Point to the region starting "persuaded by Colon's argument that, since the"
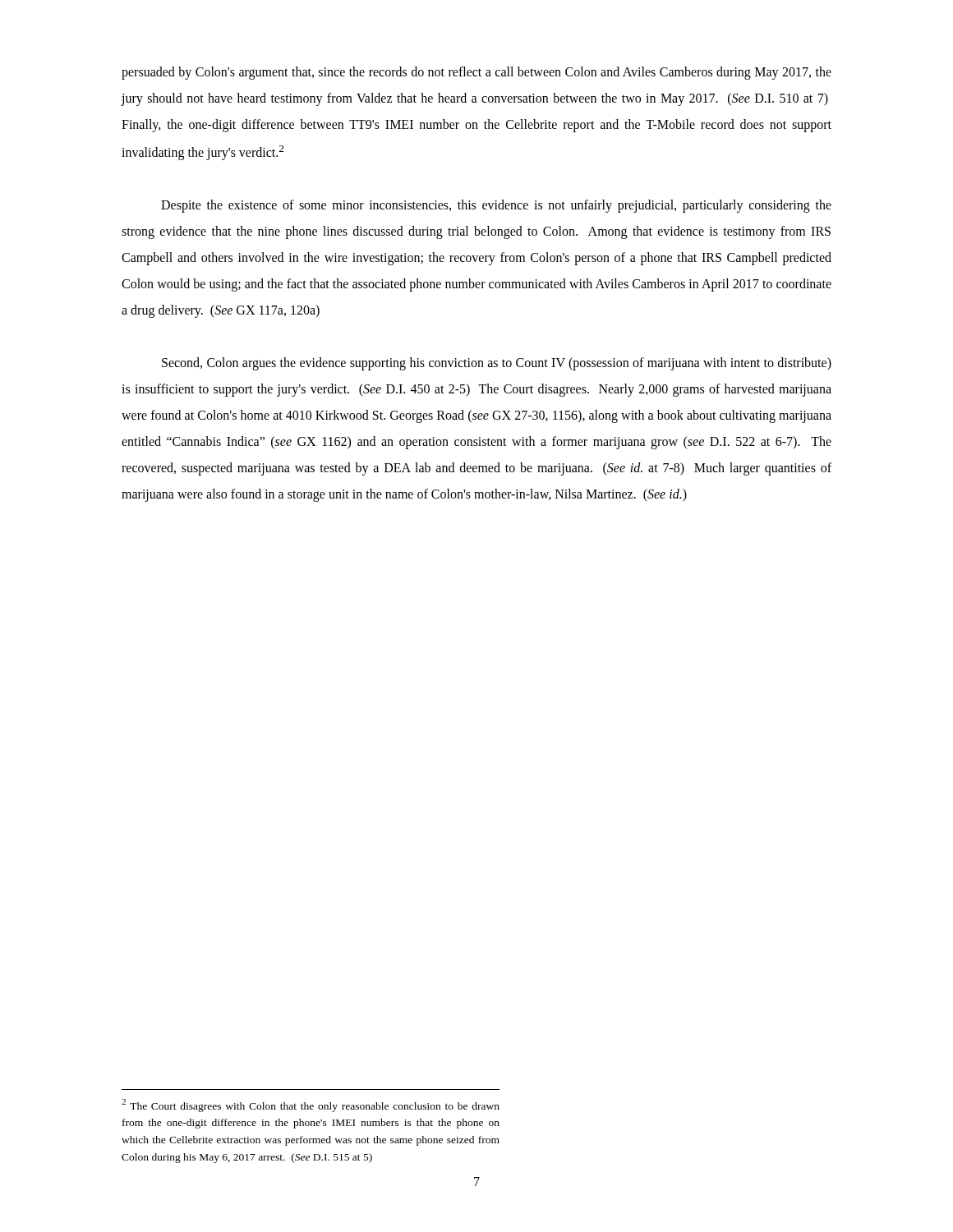953x1232 pixels. tap(476, 112)
